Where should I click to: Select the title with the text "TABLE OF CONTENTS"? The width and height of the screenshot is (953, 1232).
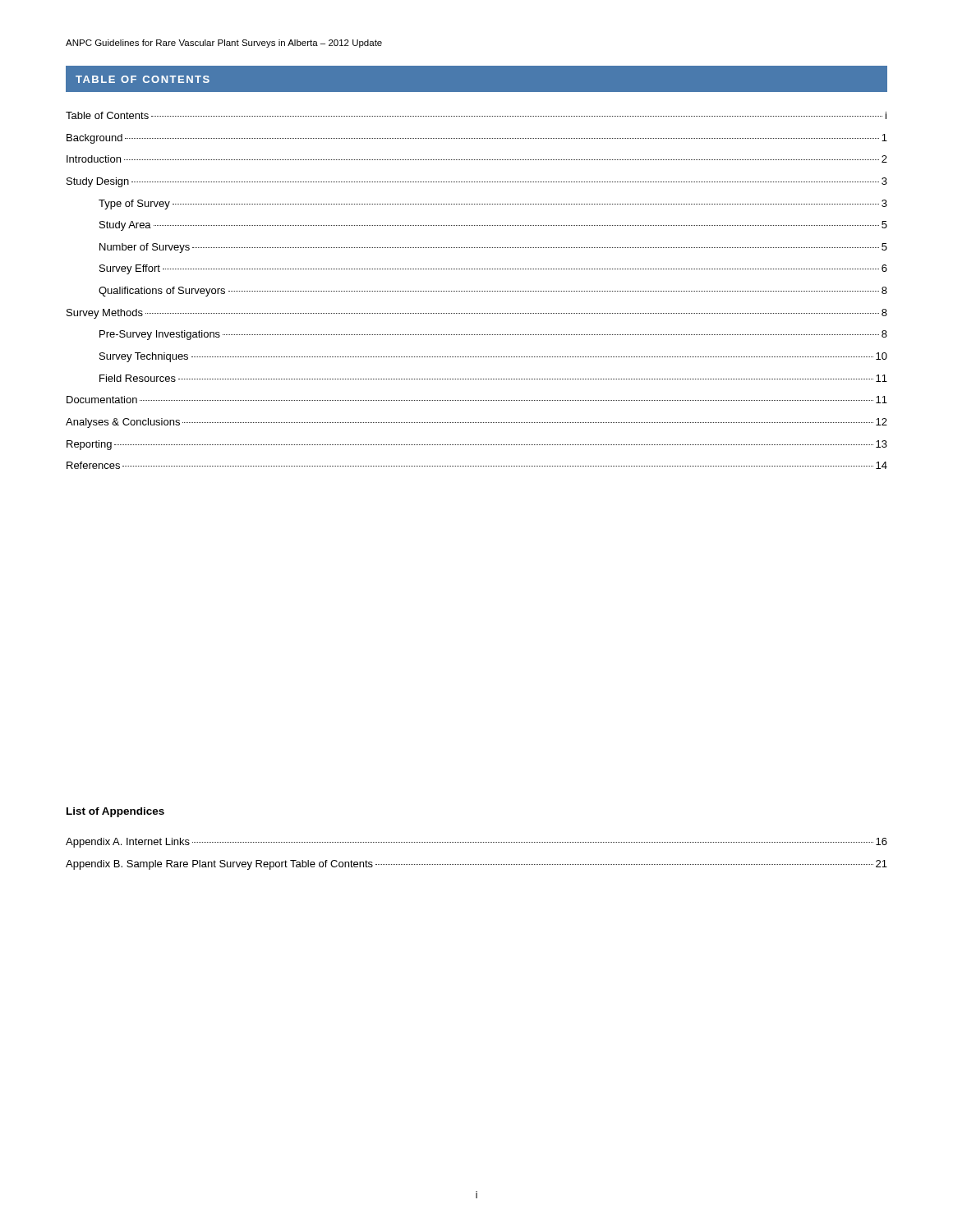[x=143, y=79]
